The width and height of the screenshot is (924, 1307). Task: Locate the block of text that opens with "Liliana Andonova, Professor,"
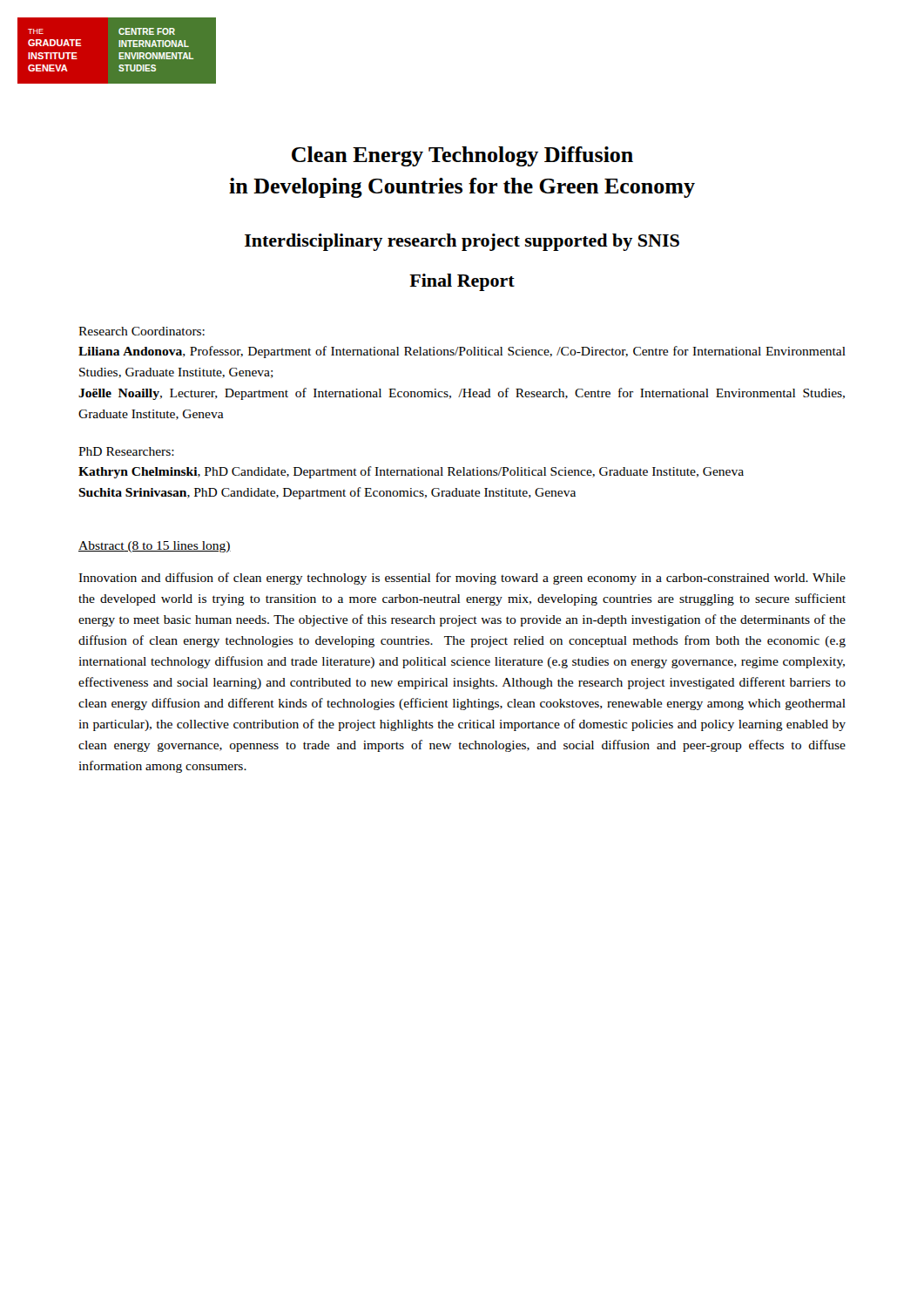(x=462, y=382)
